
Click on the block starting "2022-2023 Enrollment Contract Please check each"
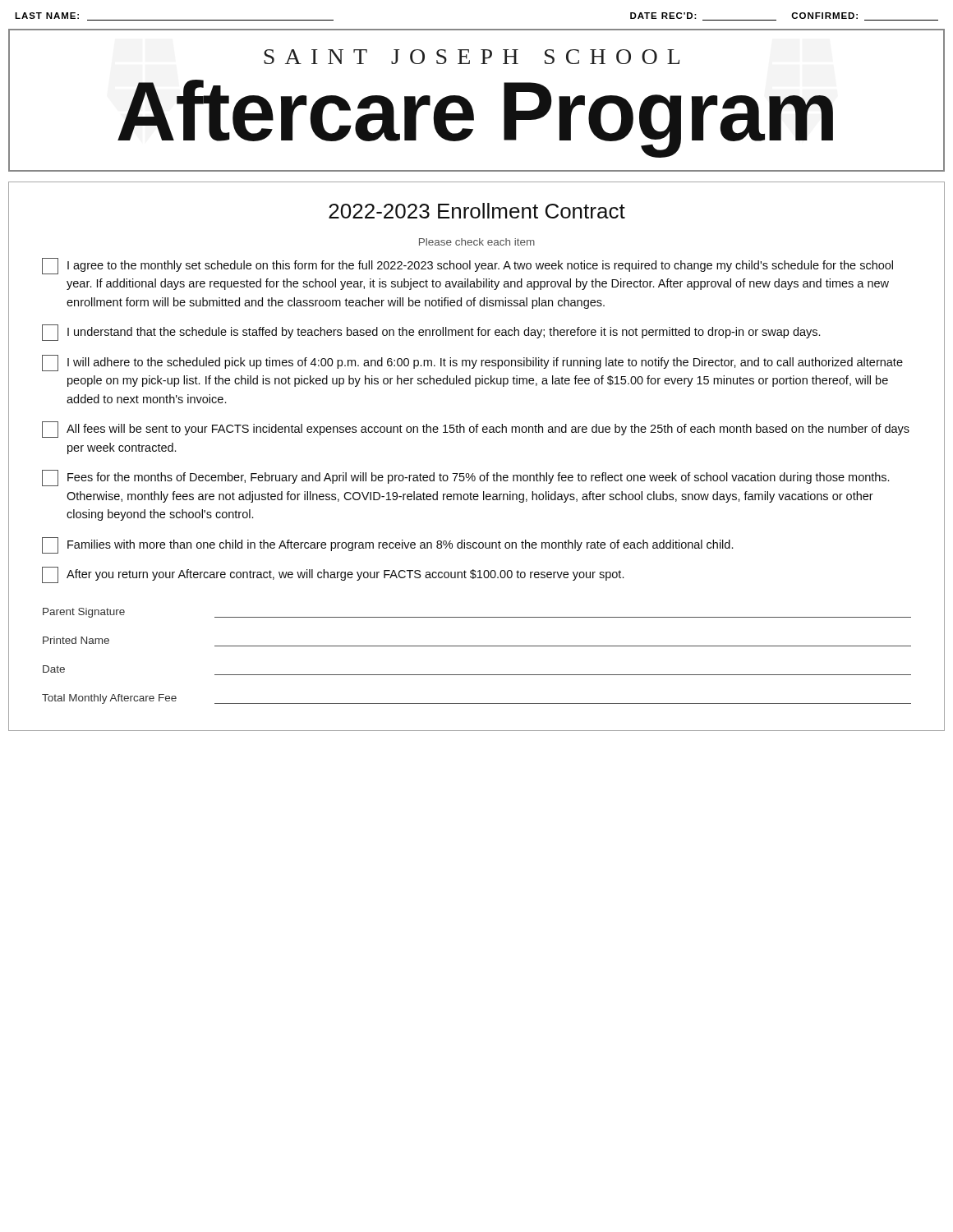coord(477,211)
